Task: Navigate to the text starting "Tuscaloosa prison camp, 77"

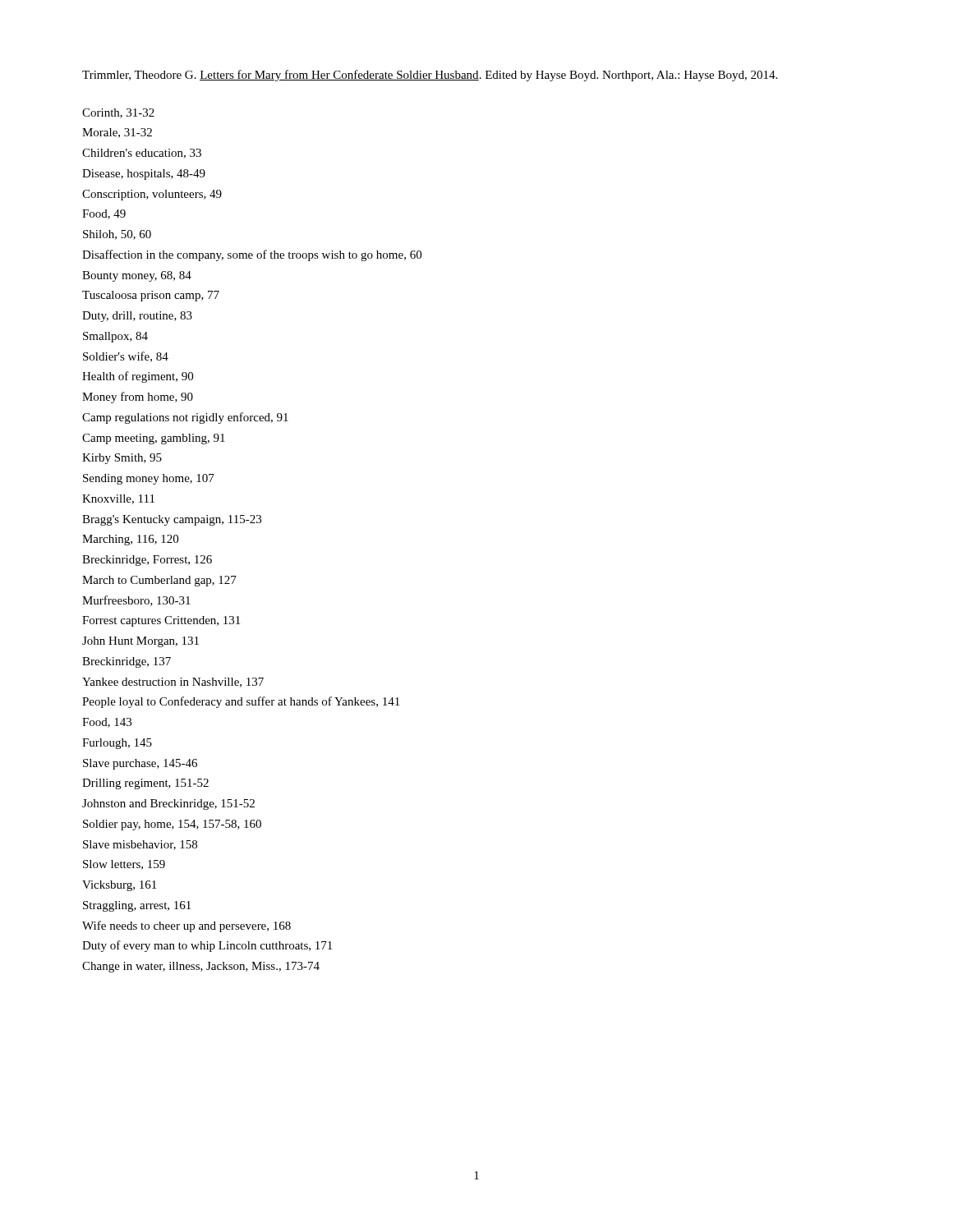Action: click(151, 295)
